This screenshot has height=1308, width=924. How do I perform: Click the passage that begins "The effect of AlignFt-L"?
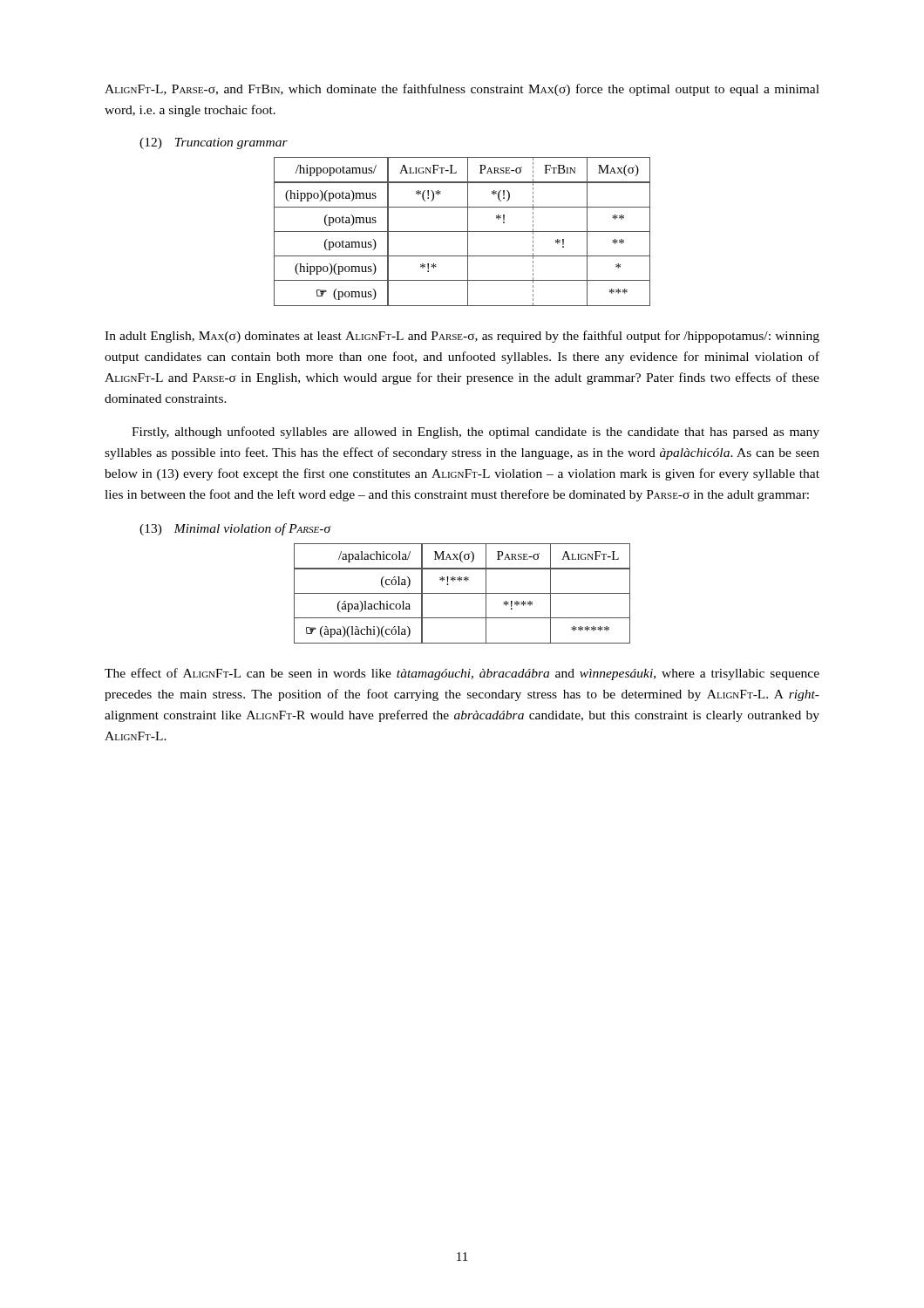coord(462,704)
